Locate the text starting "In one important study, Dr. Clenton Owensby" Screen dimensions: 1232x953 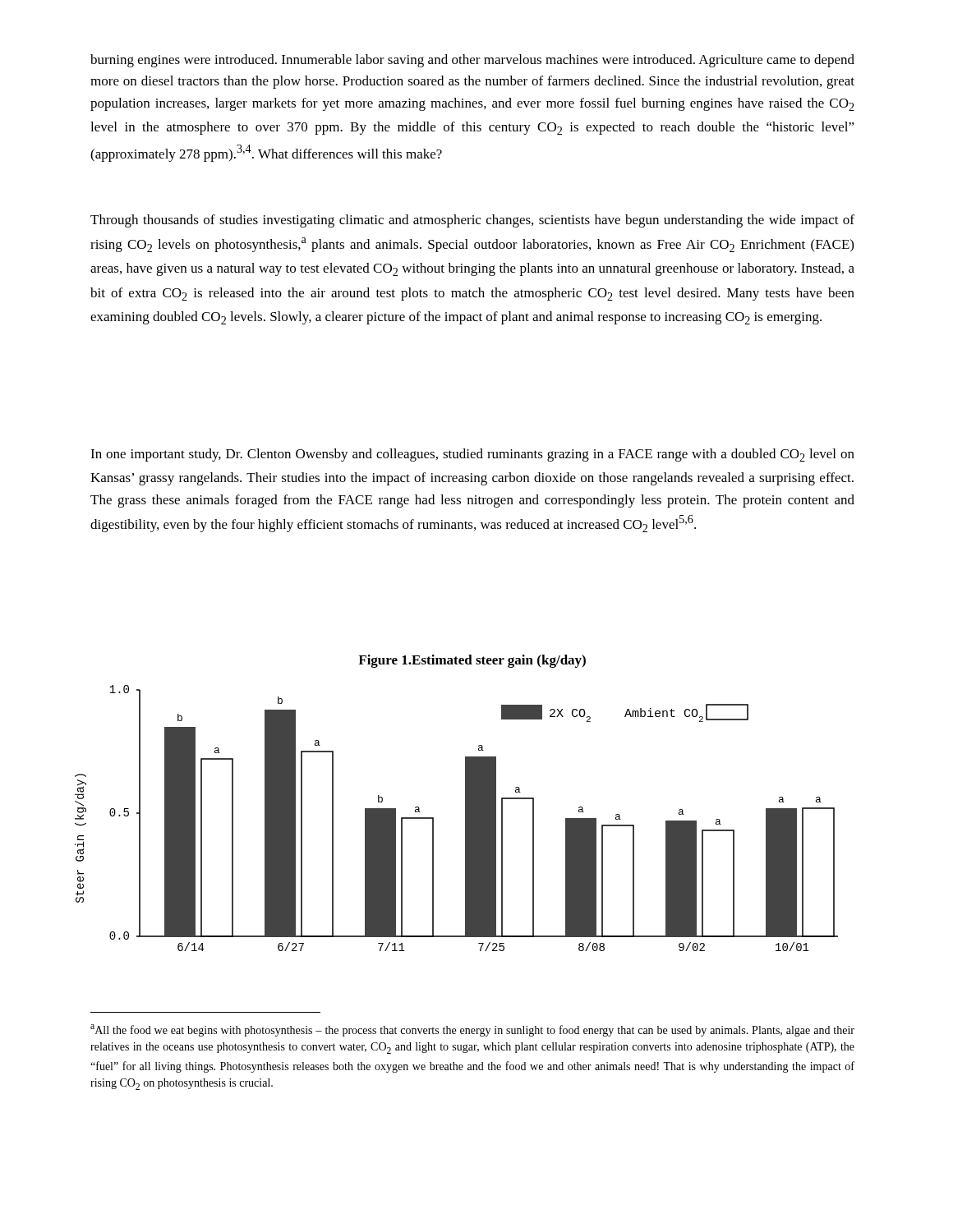coord(472,490)
